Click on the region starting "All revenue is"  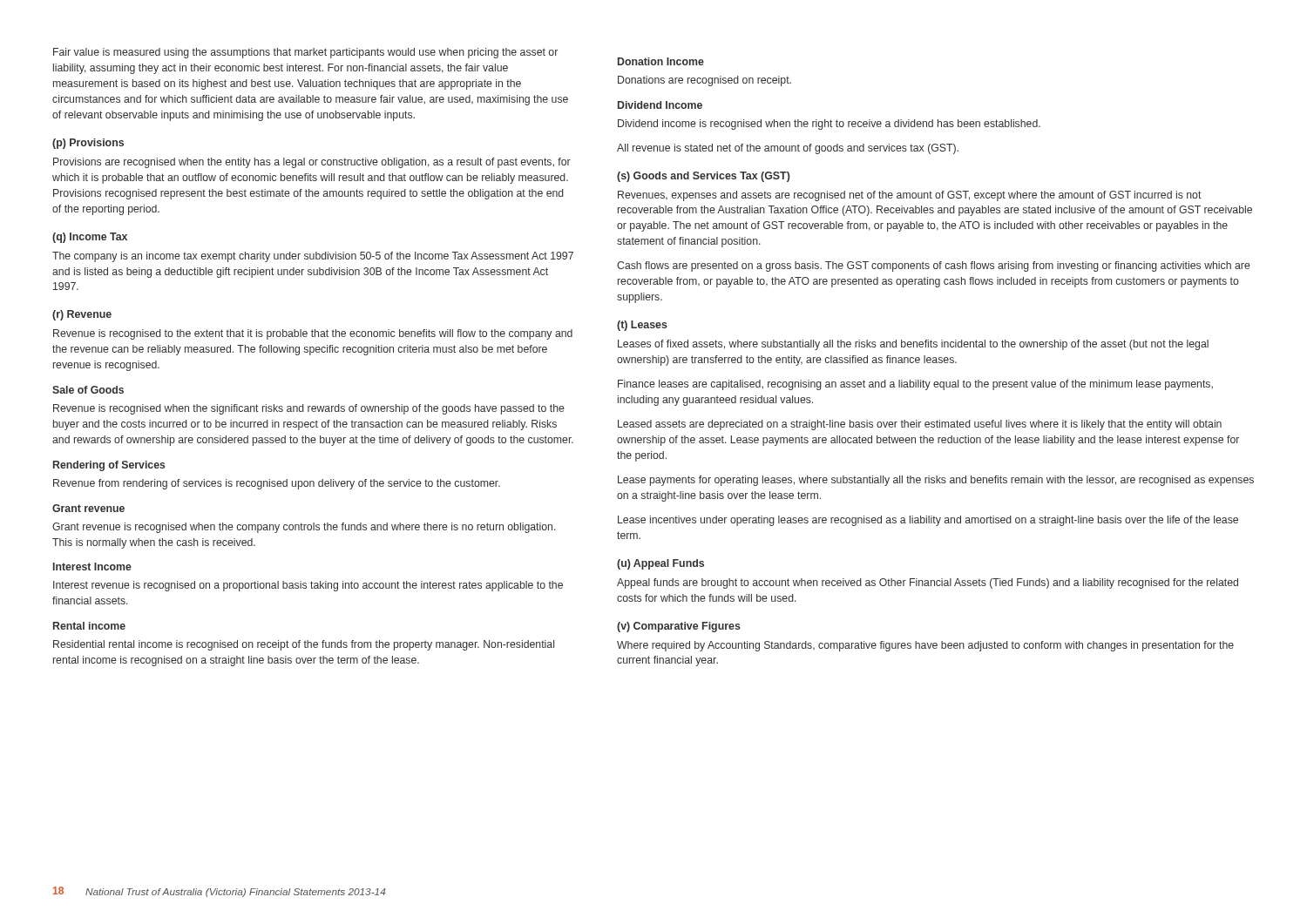pos(788,148)
